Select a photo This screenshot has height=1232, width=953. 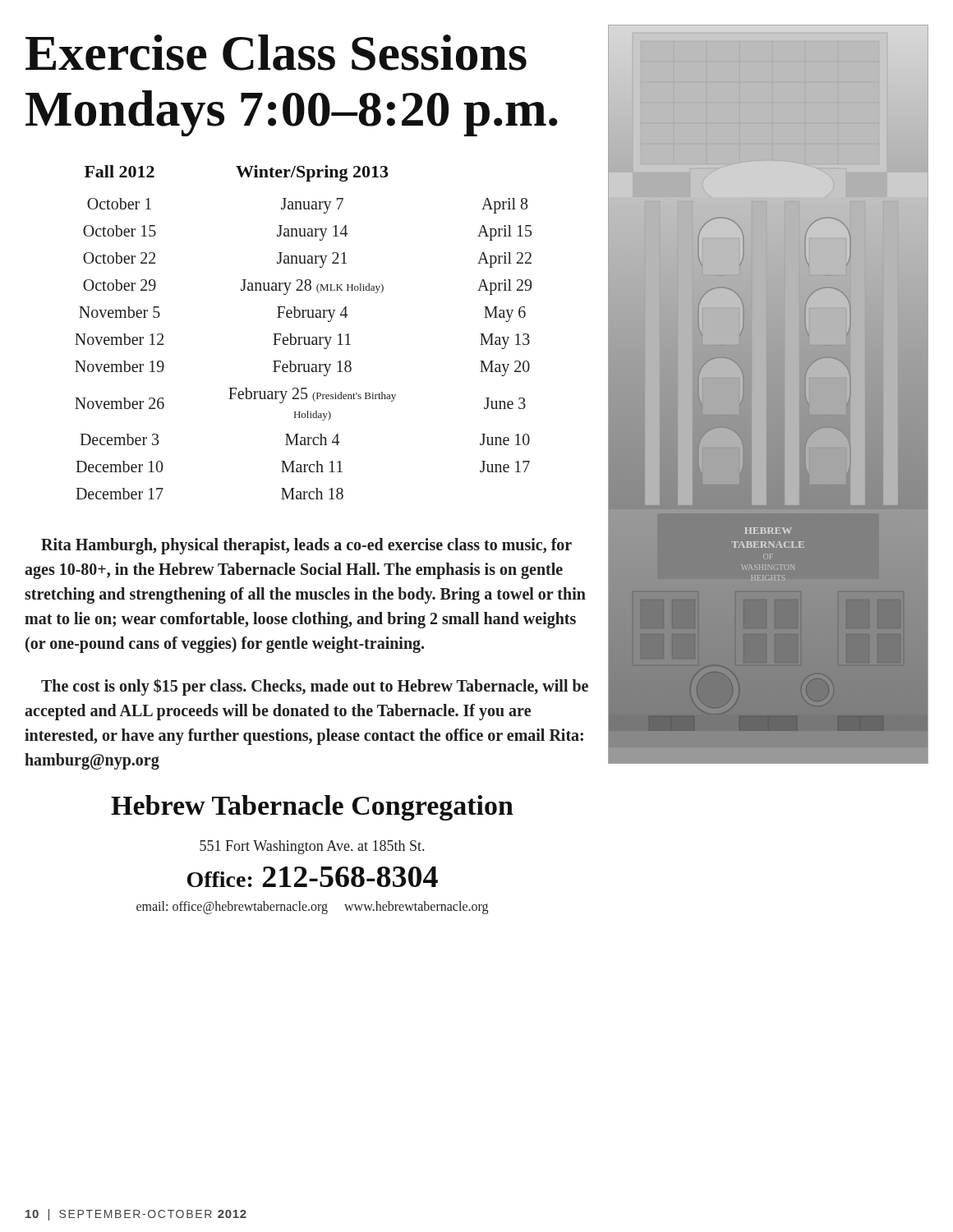click(x=768, y=394)
